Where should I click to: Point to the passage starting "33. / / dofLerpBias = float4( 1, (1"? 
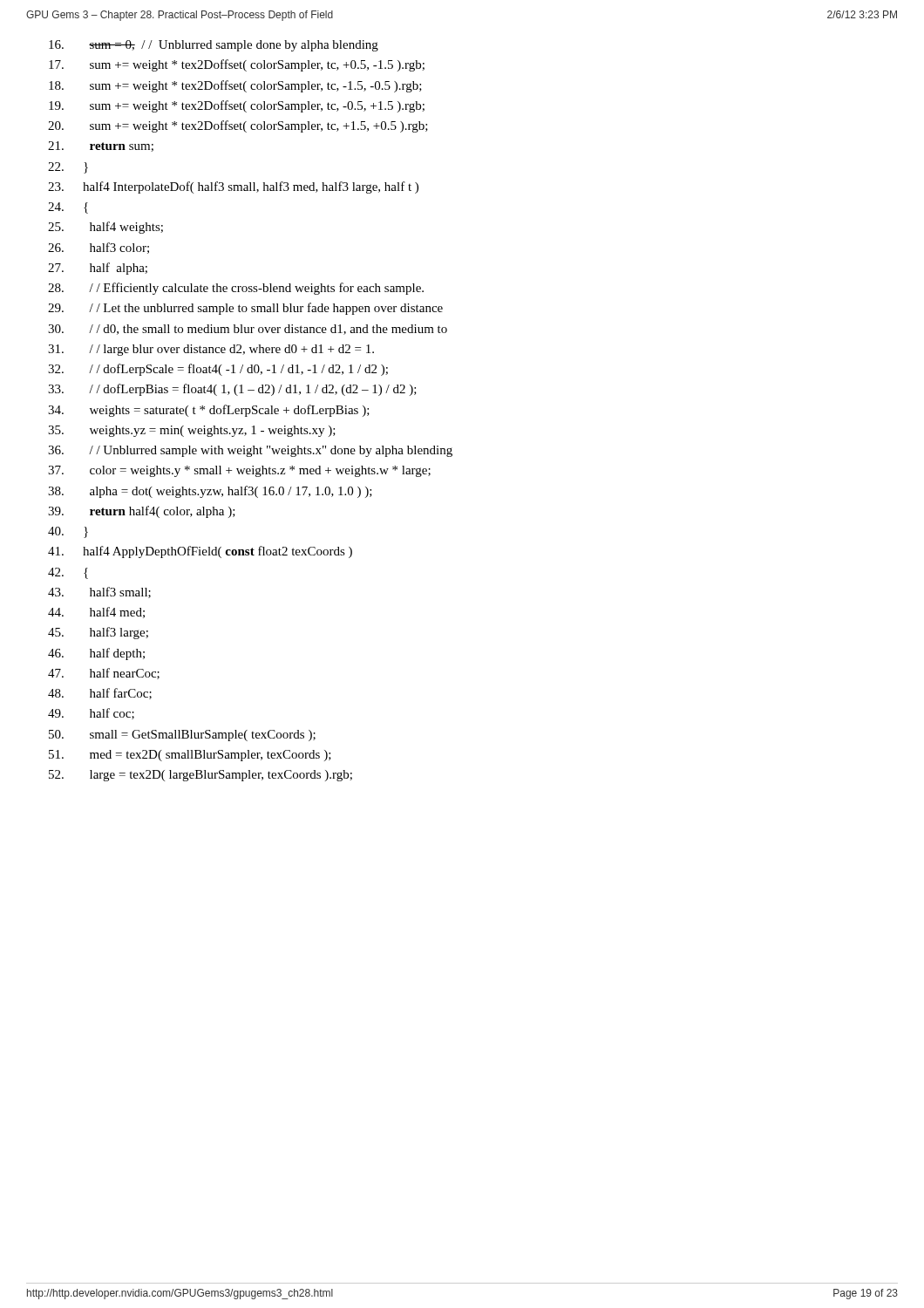[x=232, y=390]
